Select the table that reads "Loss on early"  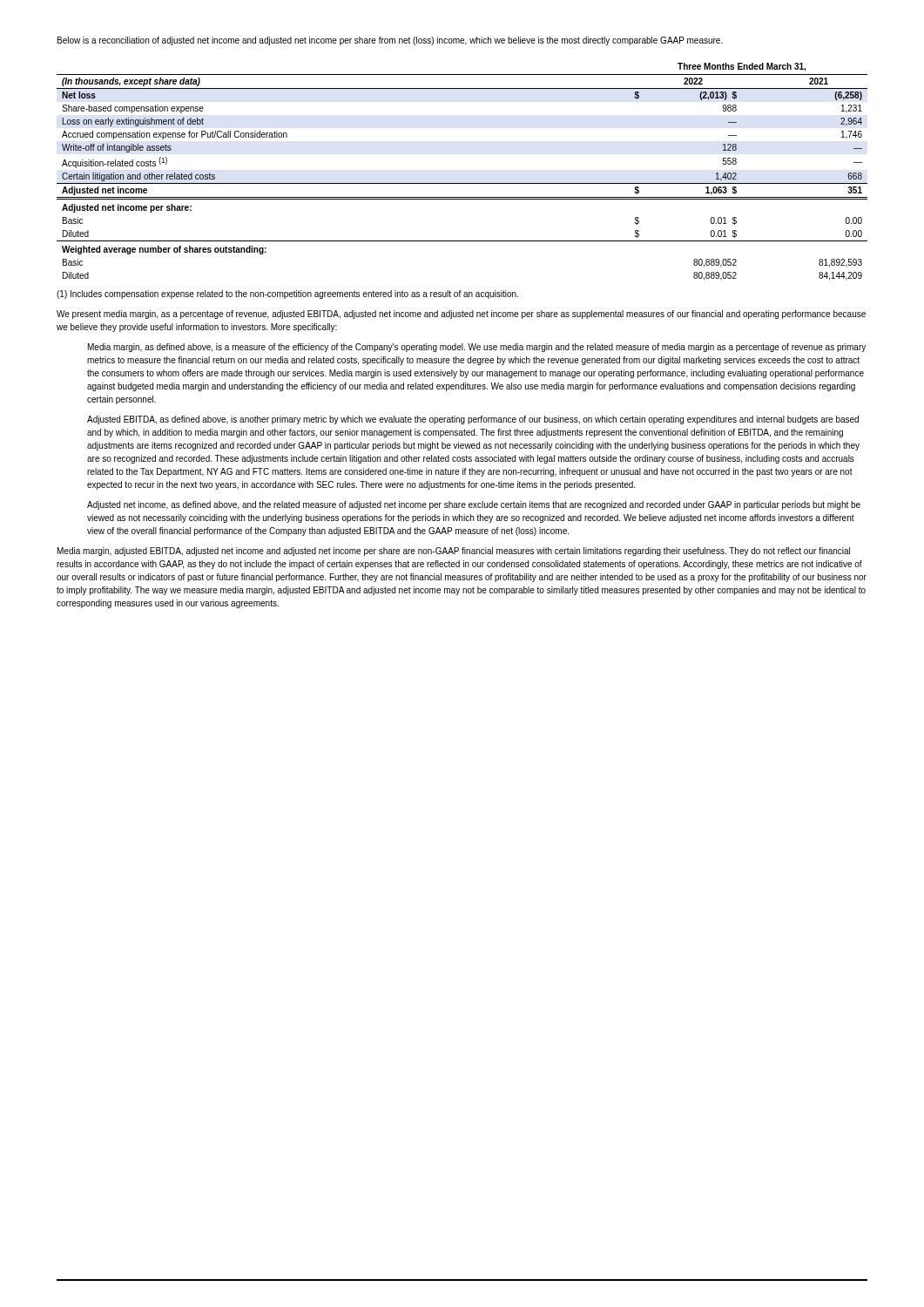point(462,171)
